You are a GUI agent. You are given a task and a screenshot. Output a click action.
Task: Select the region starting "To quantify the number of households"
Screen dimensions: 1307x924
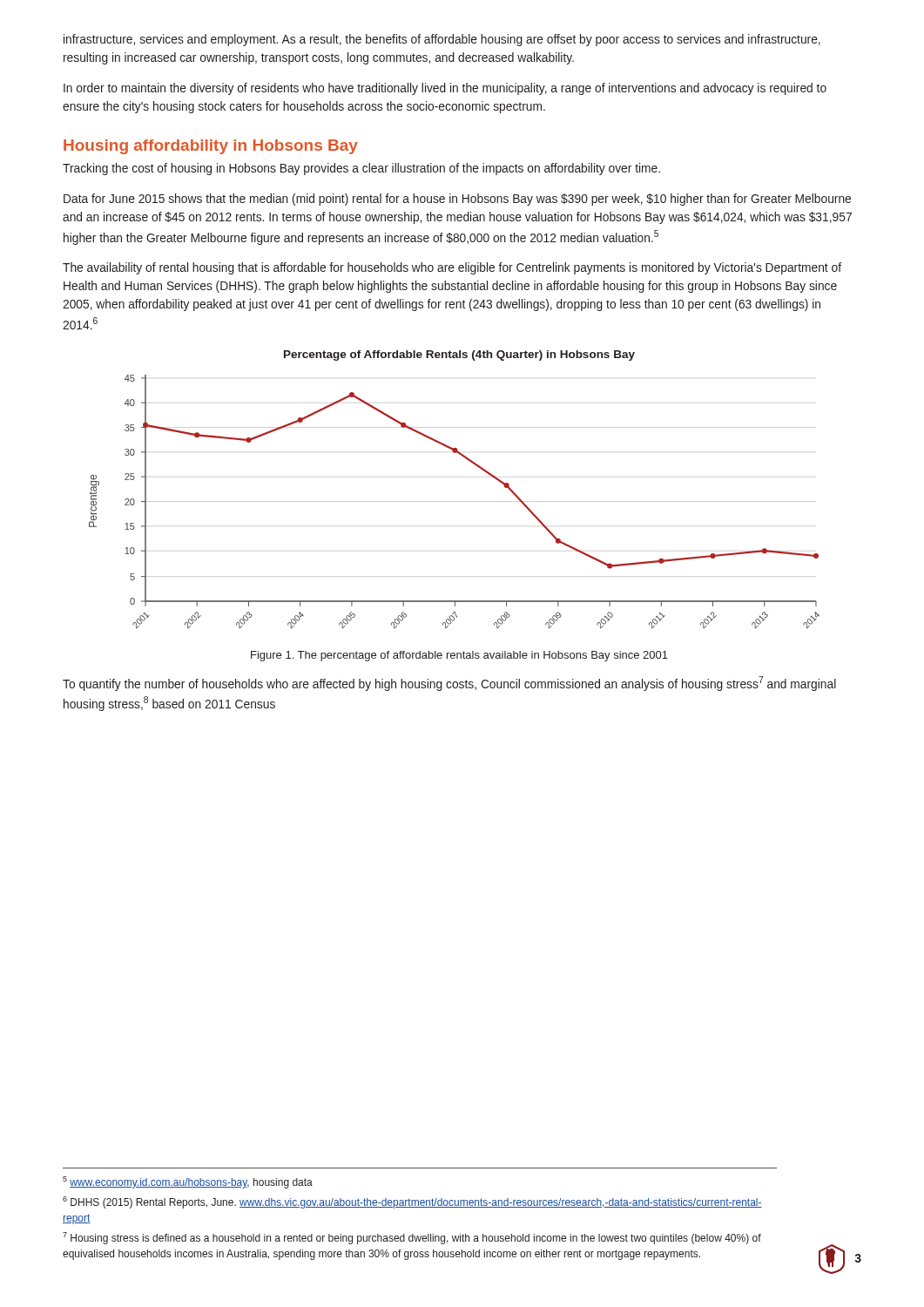tap(450, 693)
